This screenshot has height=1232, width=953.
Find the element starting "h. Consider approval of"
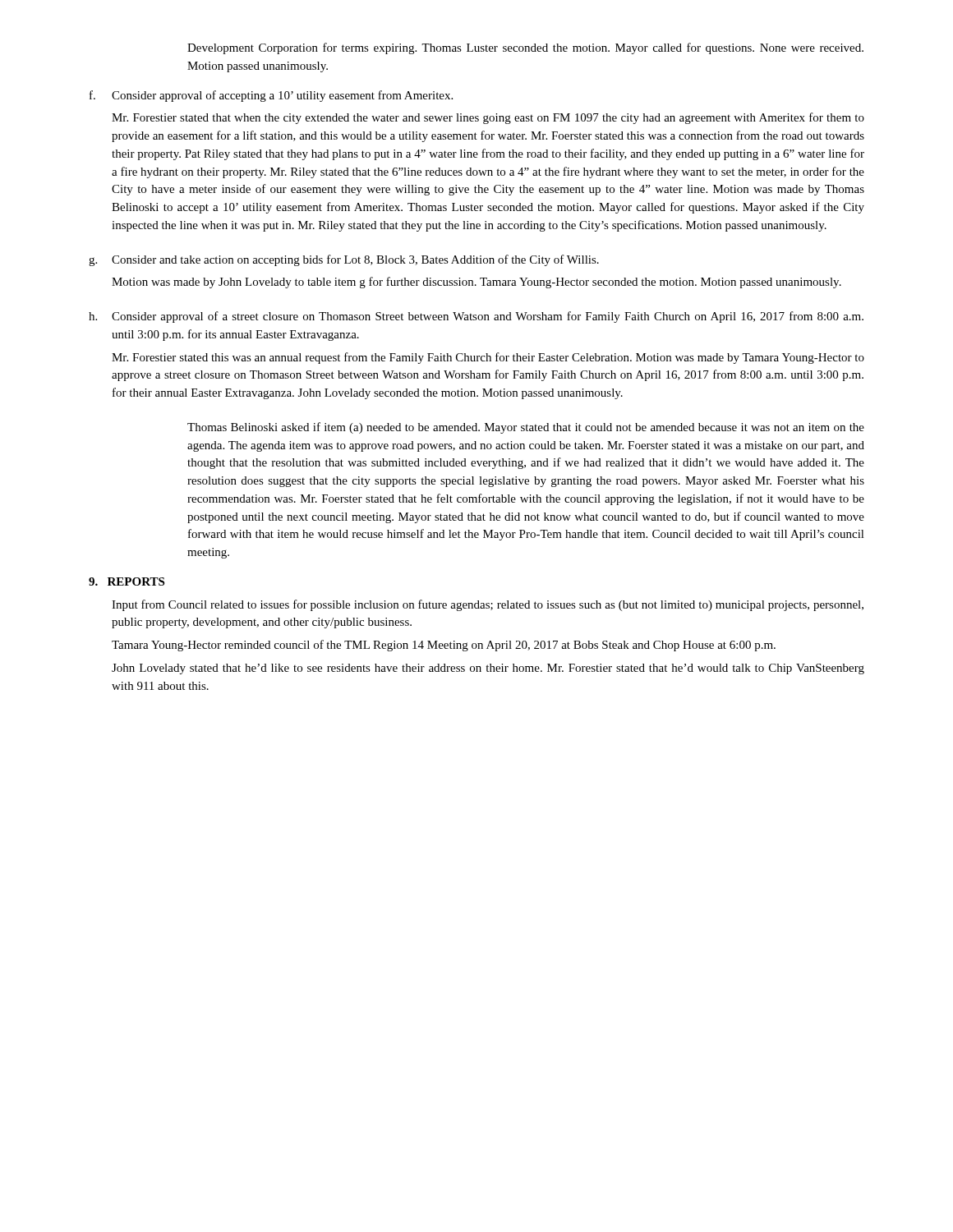(476, 358)
